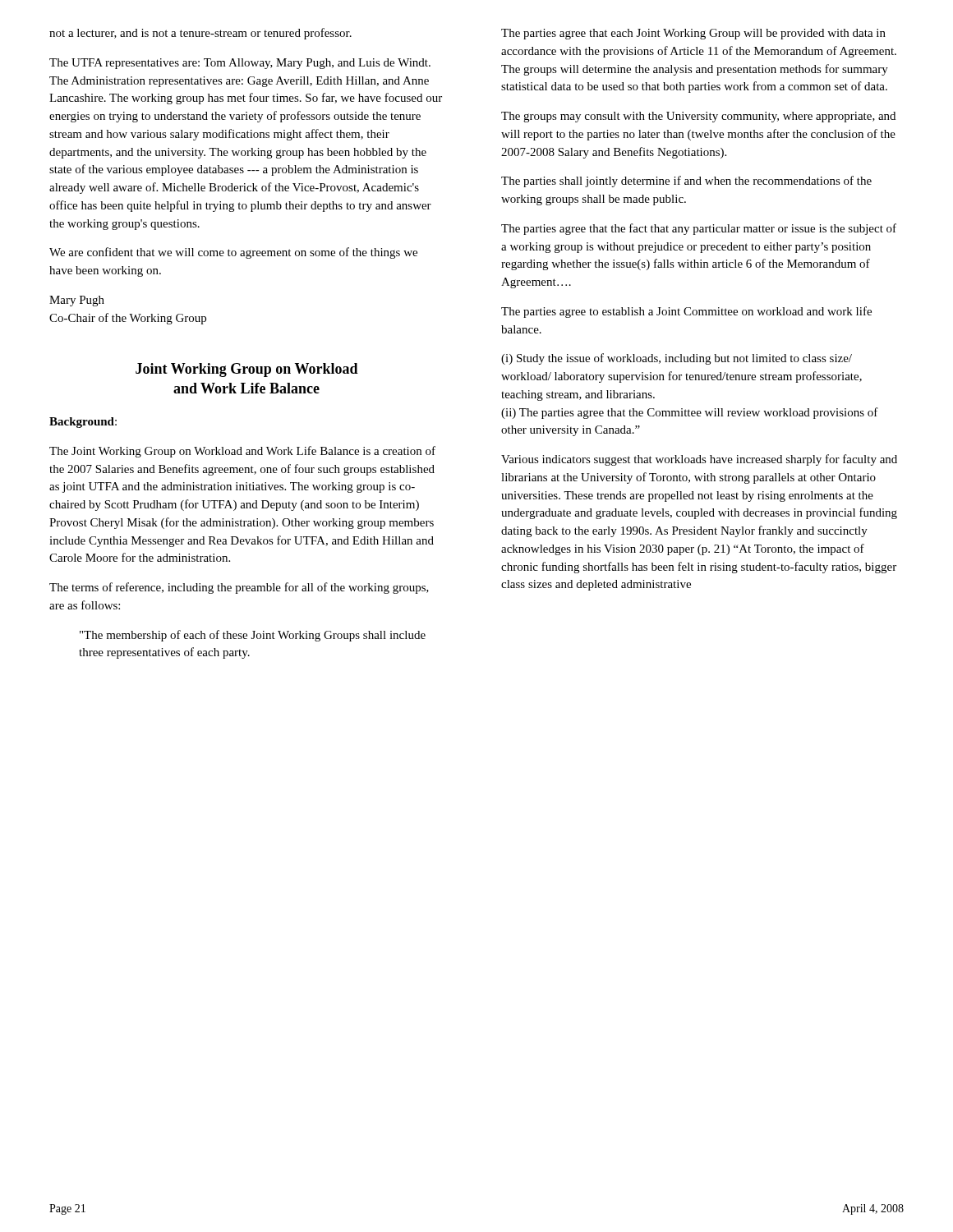Navigate to the region starting "Various indicators suggest that workloads"
The height and width of the screenshot is (1232, 953).
click(702, 522)
